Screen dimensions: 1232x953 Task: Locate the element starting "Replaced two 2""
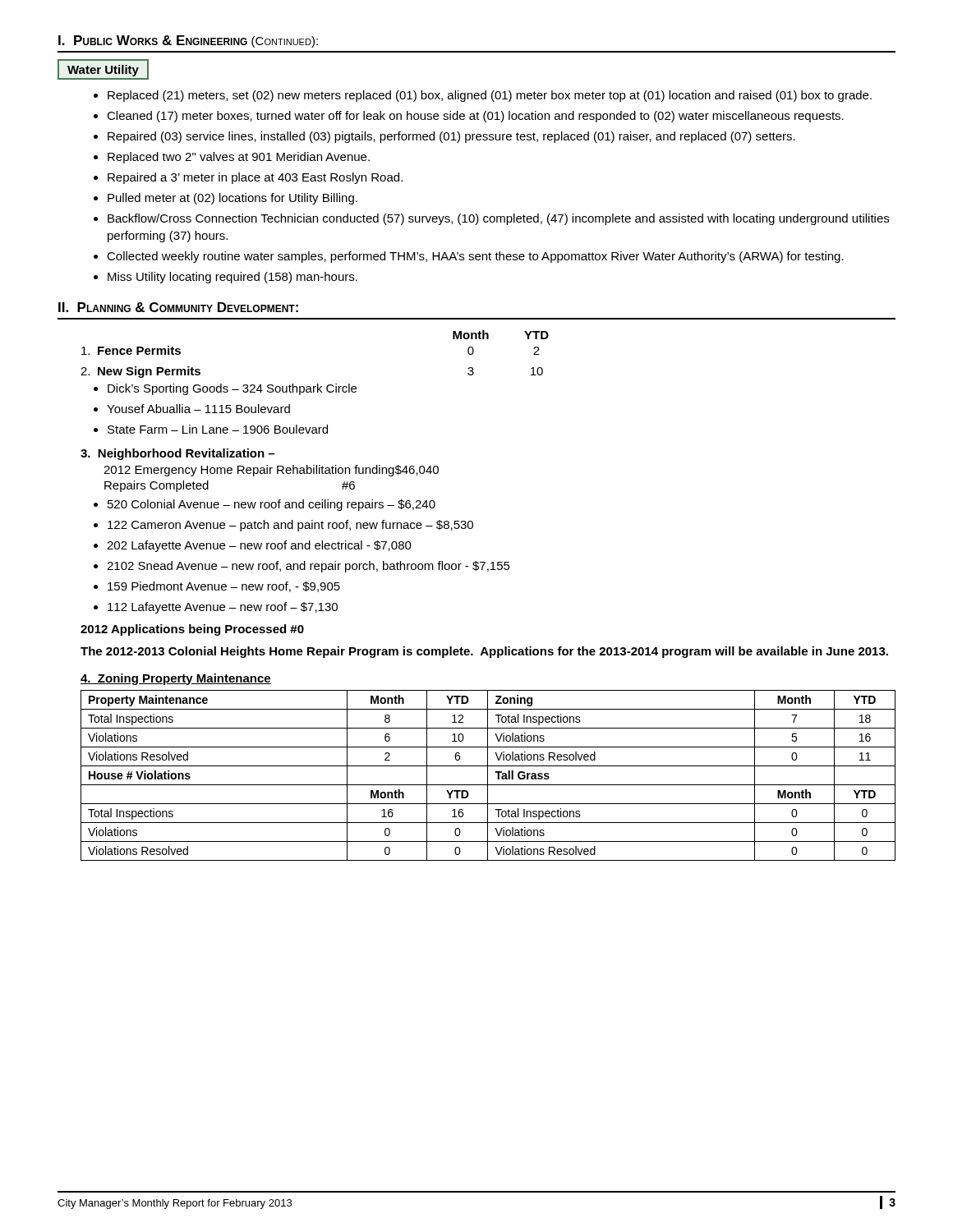tap(239, 156)
